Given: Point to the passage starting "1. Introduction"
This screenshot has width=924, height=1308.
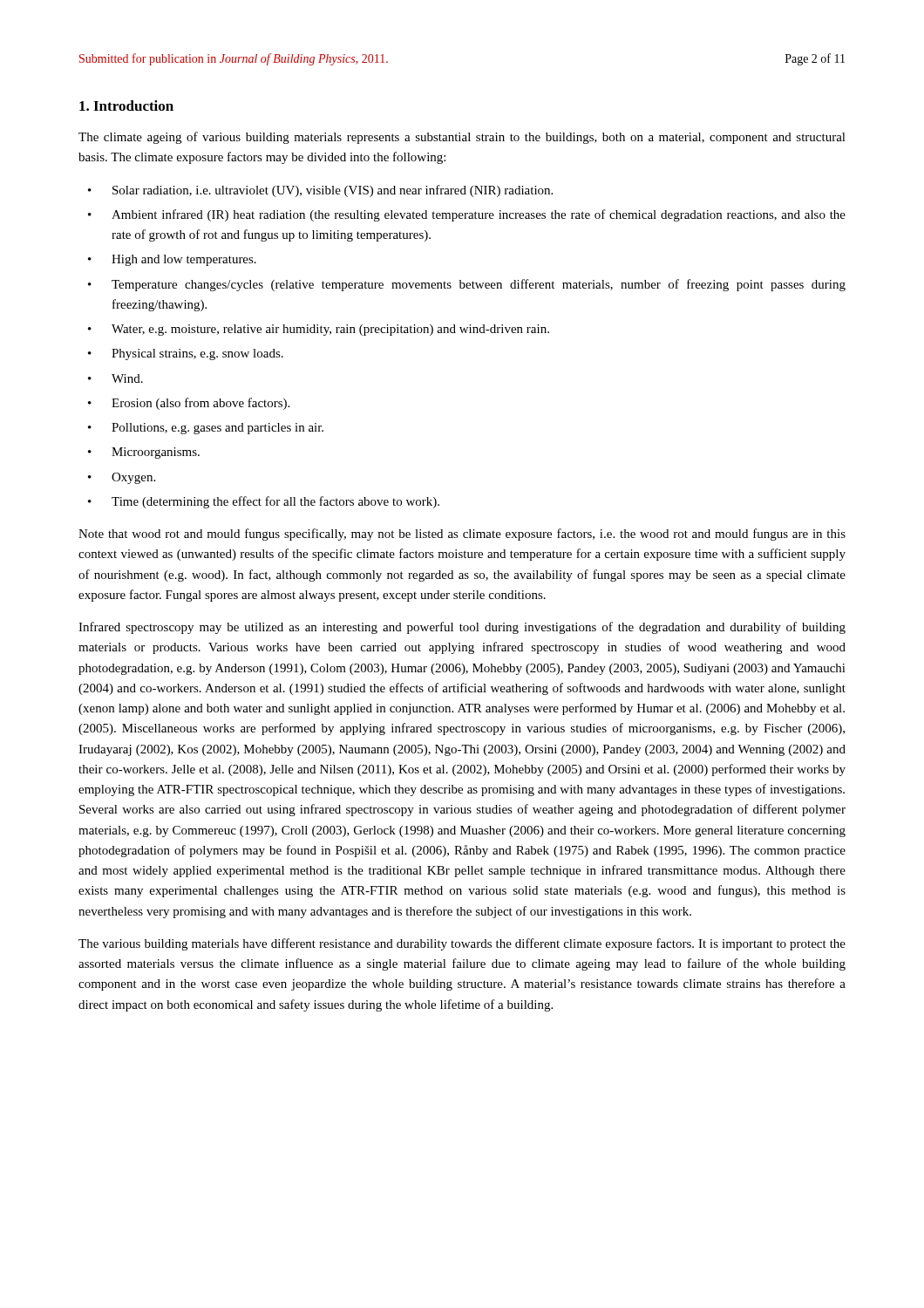Looking at the screenshot, I should pyautogui.click(x=126, y=106).
